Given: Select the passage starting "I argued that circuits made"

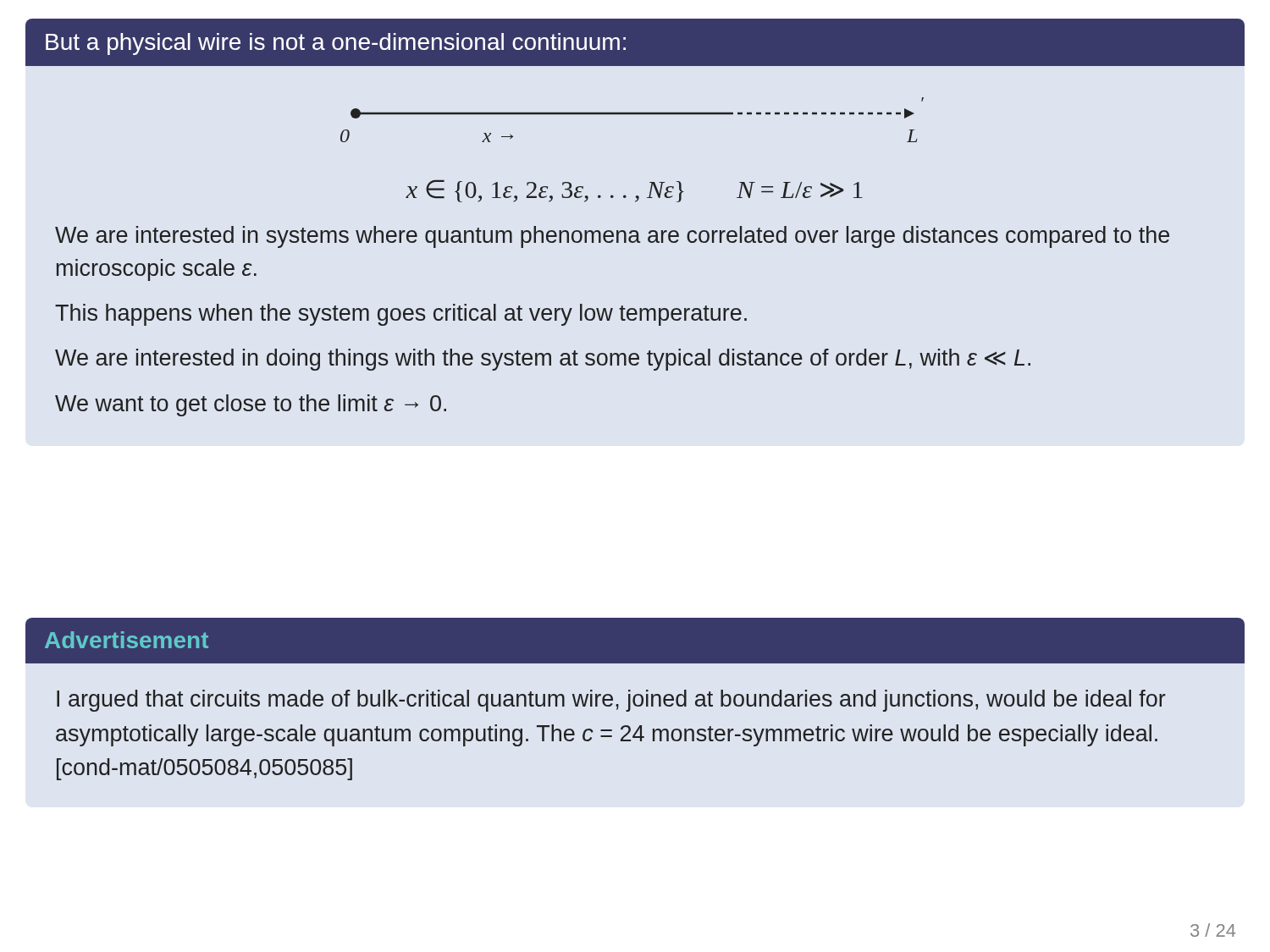Looking at the screenshot, I should coord(610,733).
